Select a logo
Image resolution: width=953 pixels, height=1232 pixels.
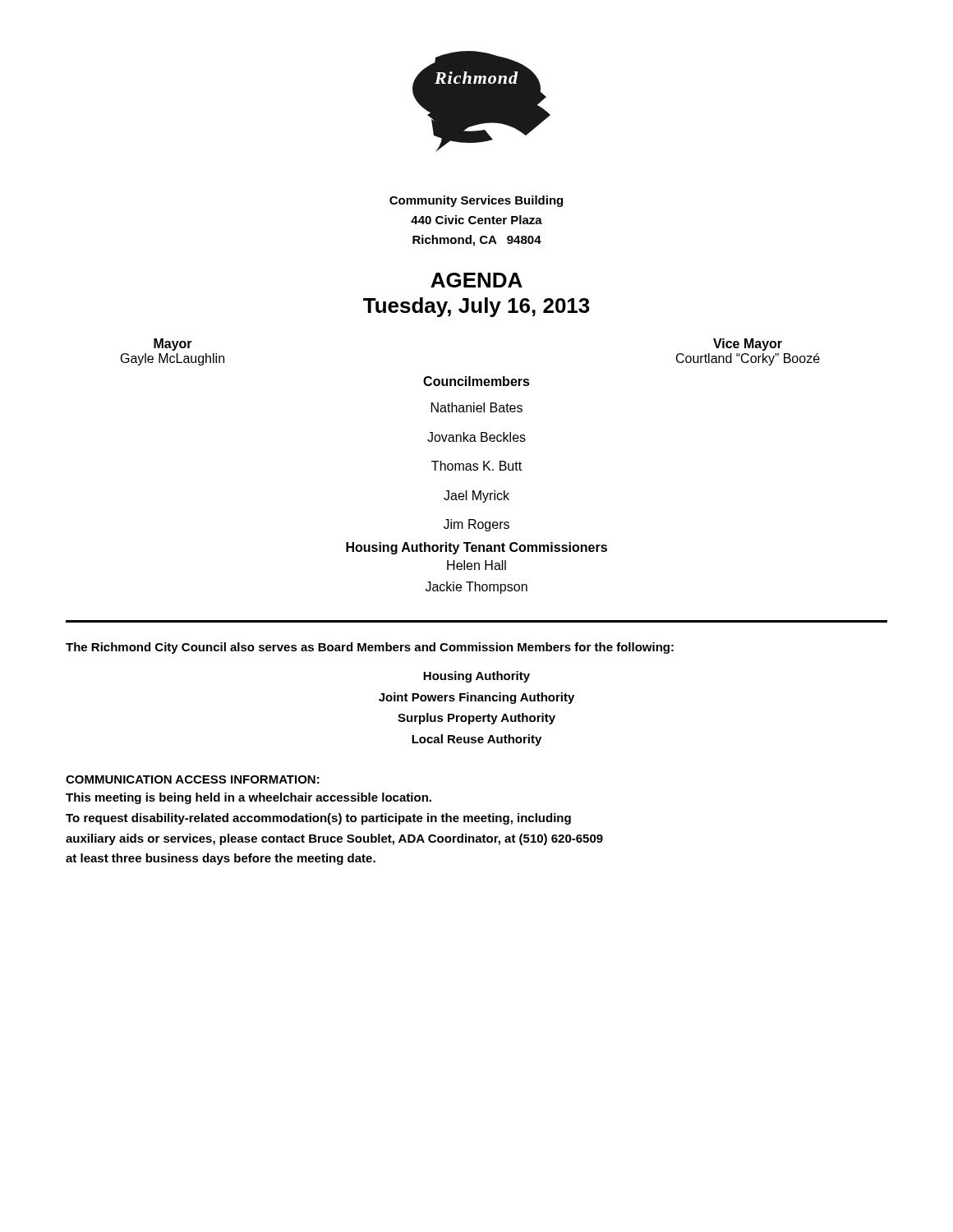[476, 84]
